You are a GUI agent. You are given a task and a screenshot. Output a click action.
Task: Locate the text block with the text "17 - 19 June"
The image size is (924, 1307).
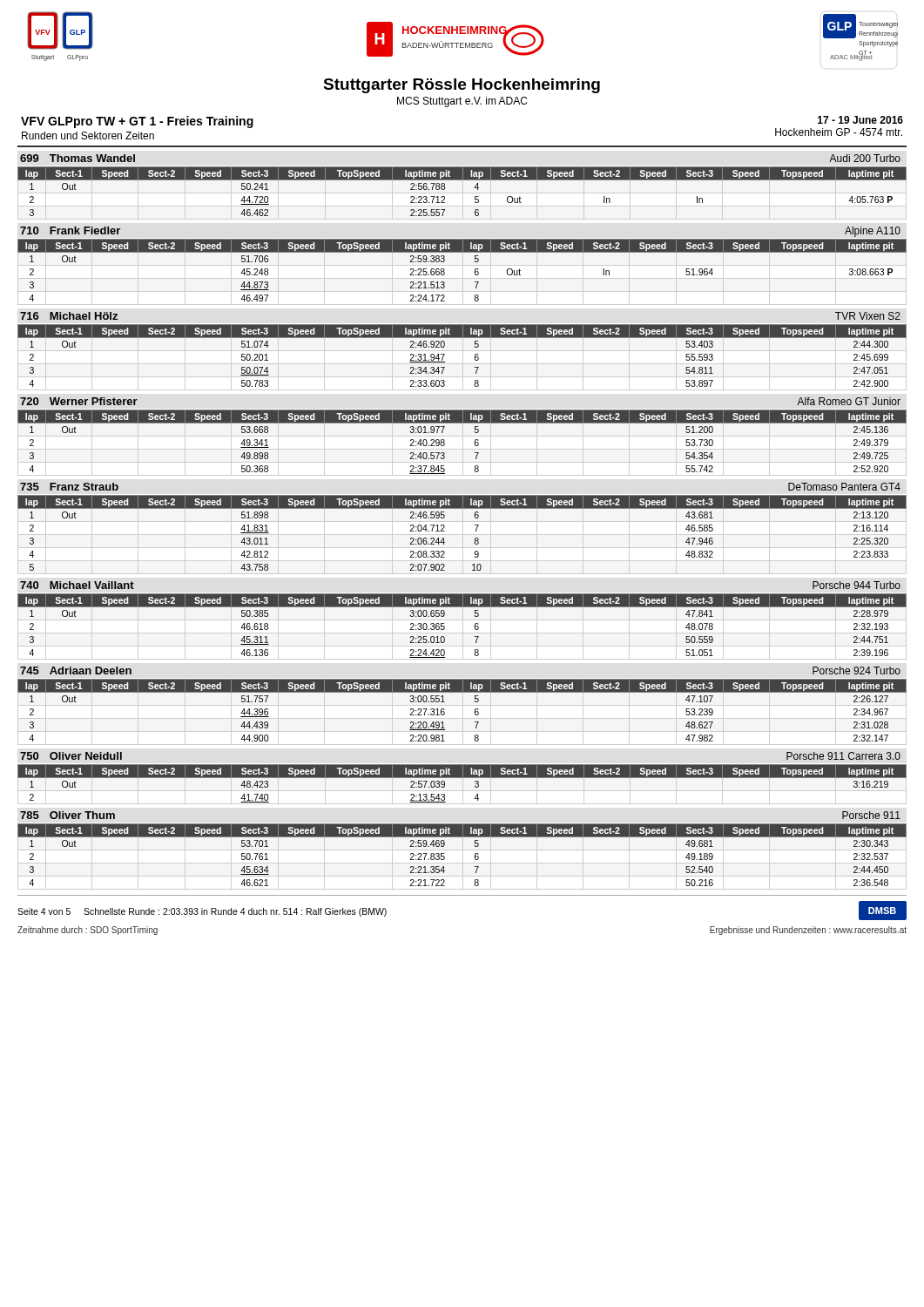point(839,126)
